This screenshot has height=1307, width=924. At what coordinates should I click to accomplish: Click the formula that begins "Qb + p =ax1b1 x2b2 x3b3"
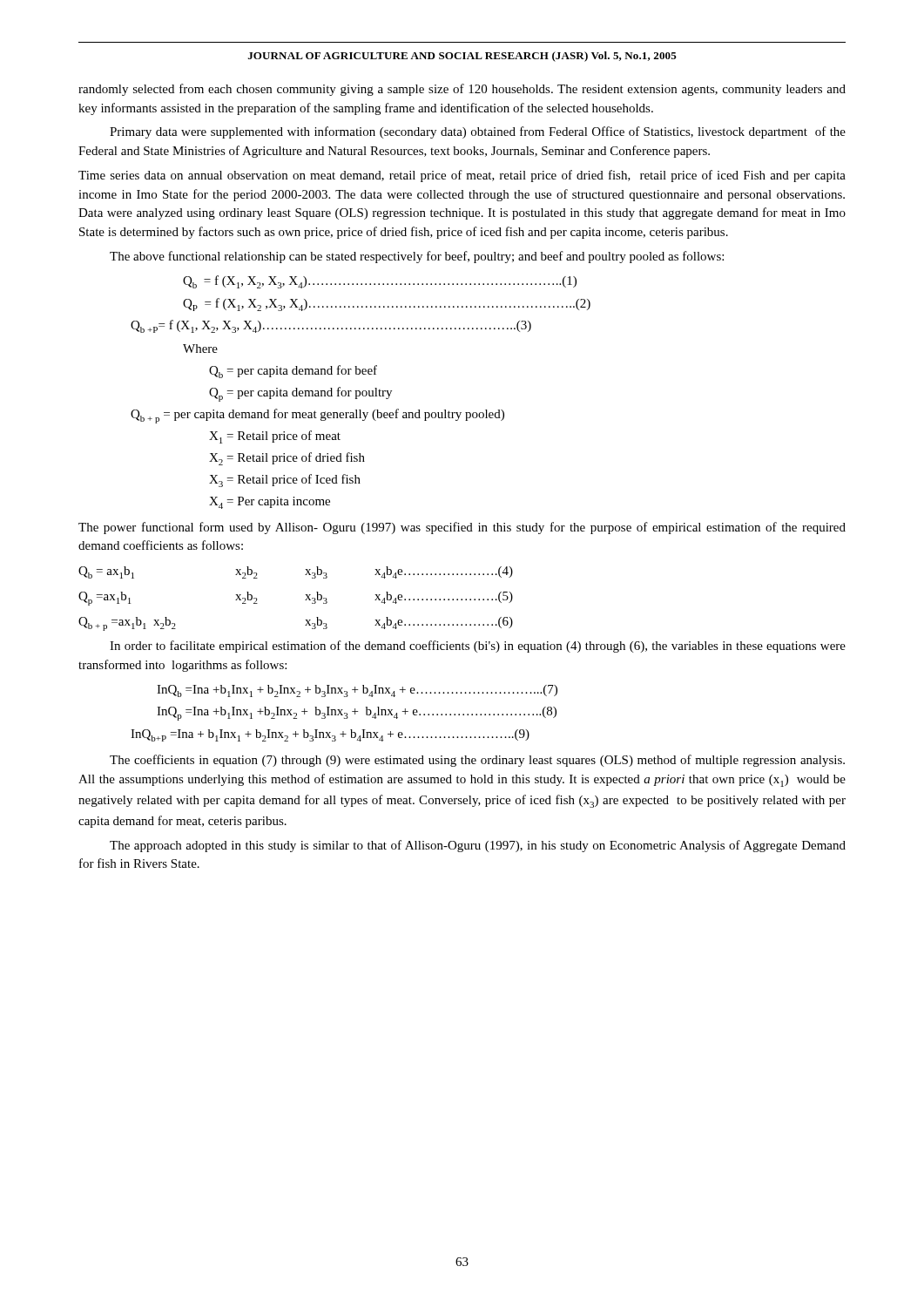coord(462,623)
